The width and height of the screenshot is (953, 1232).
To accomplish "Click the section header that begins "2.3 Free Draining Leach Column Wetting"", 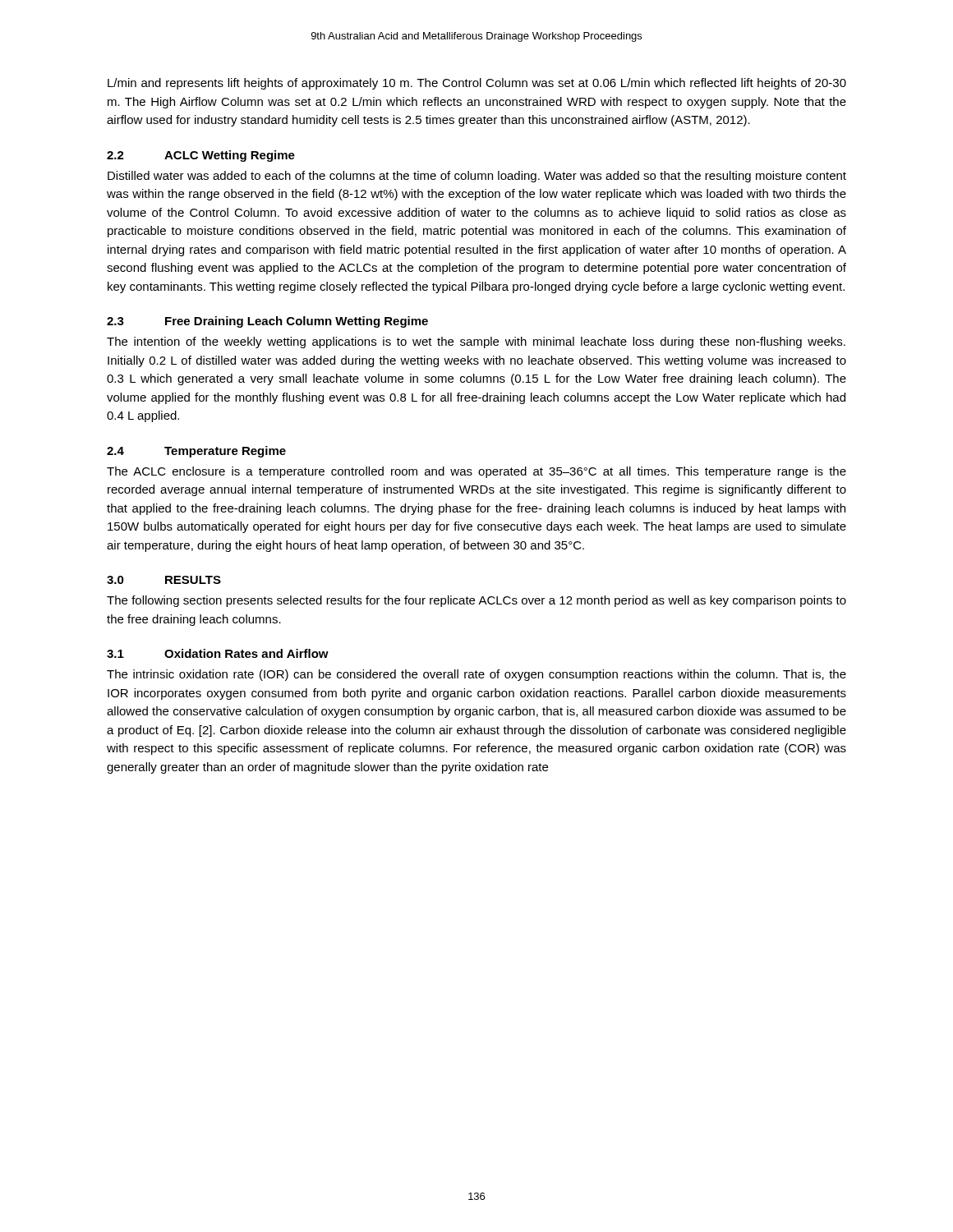I will click(267, 322).
